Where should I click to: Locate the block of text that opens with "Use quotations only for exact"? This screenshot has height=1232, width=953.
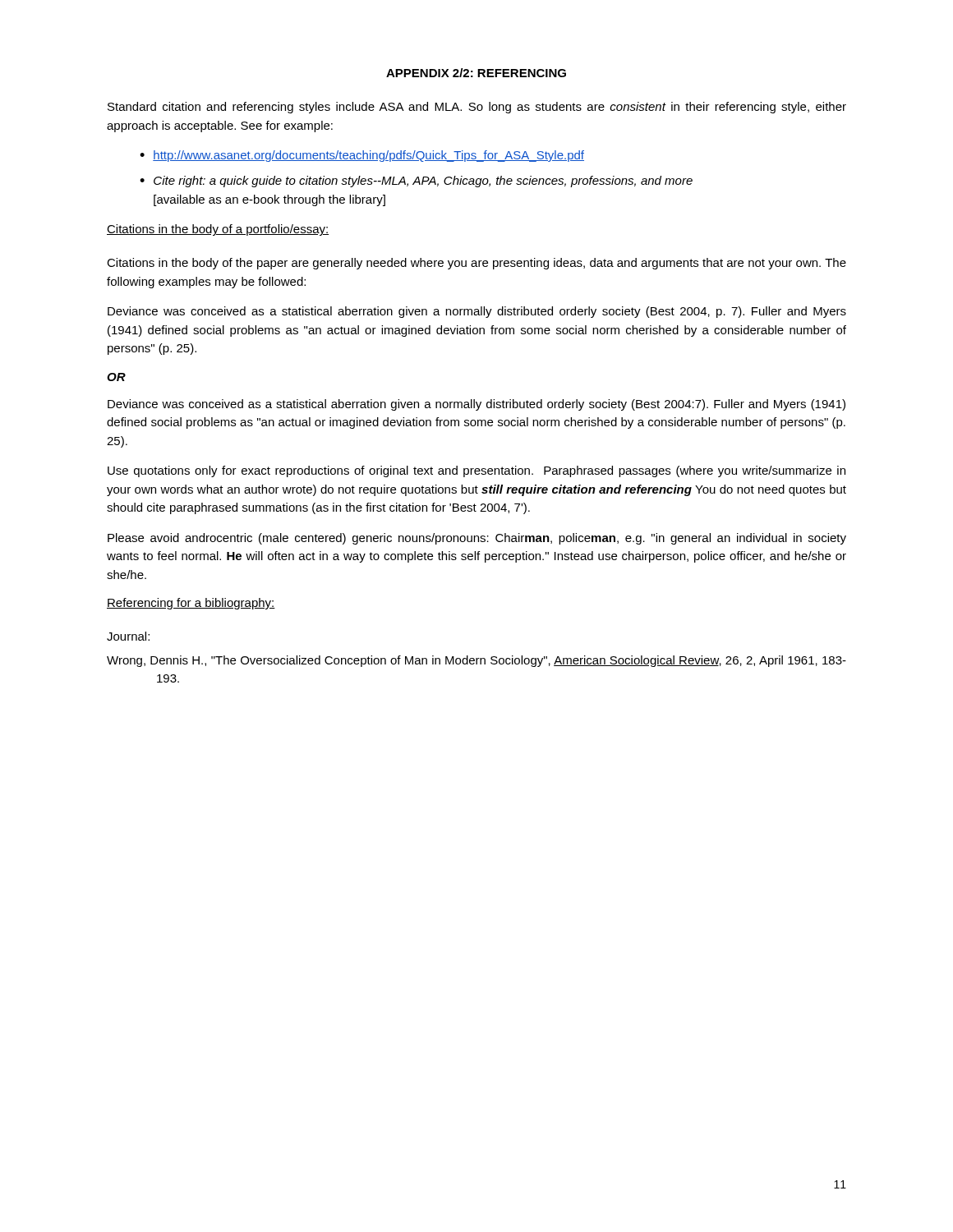click(x=476, y=489)
